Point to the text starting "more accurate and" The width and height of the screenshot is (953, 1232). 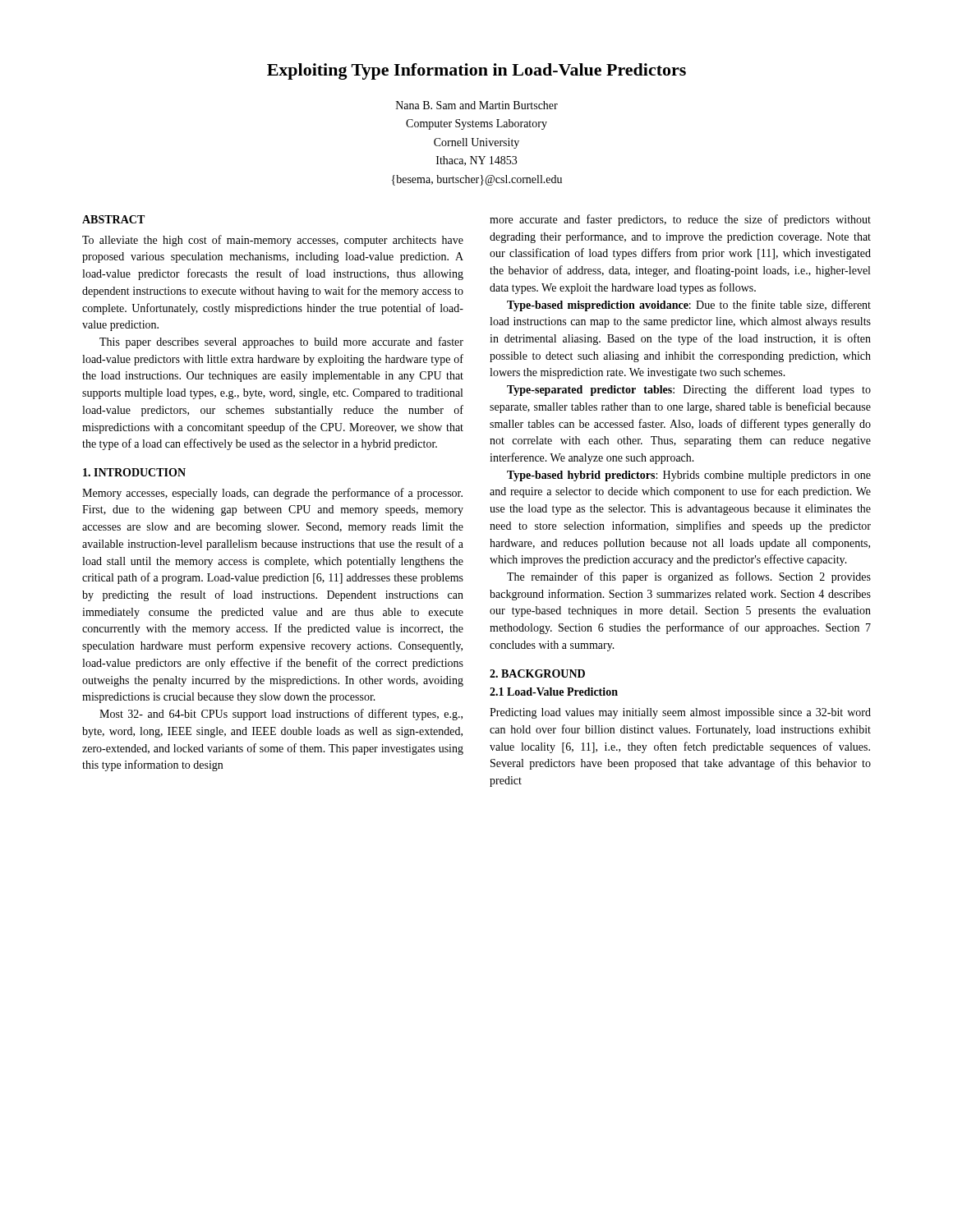680,433
